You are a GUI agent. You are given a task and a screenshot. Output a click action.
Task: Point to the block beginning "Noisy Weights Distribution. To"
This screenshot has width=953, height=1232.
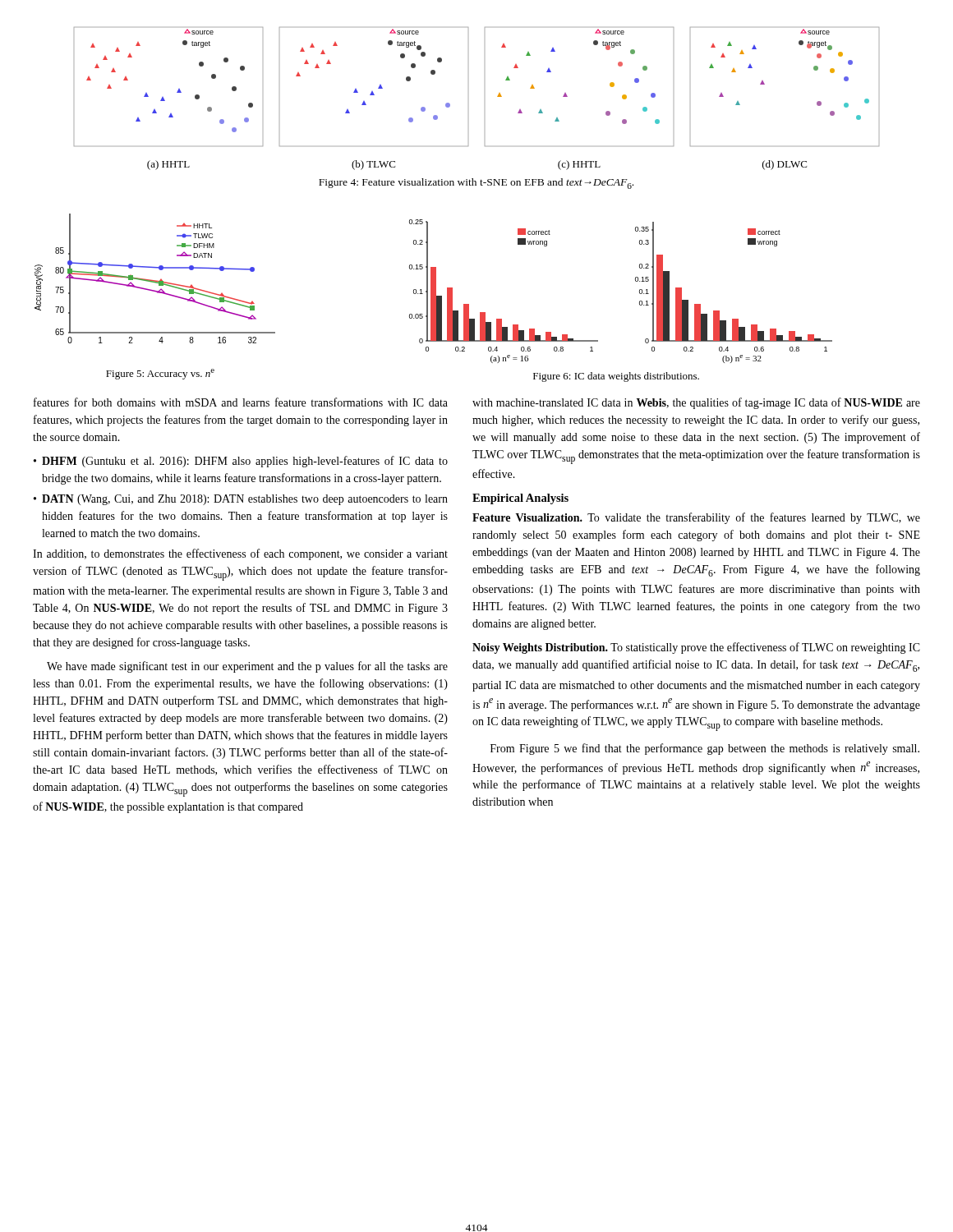696,686
